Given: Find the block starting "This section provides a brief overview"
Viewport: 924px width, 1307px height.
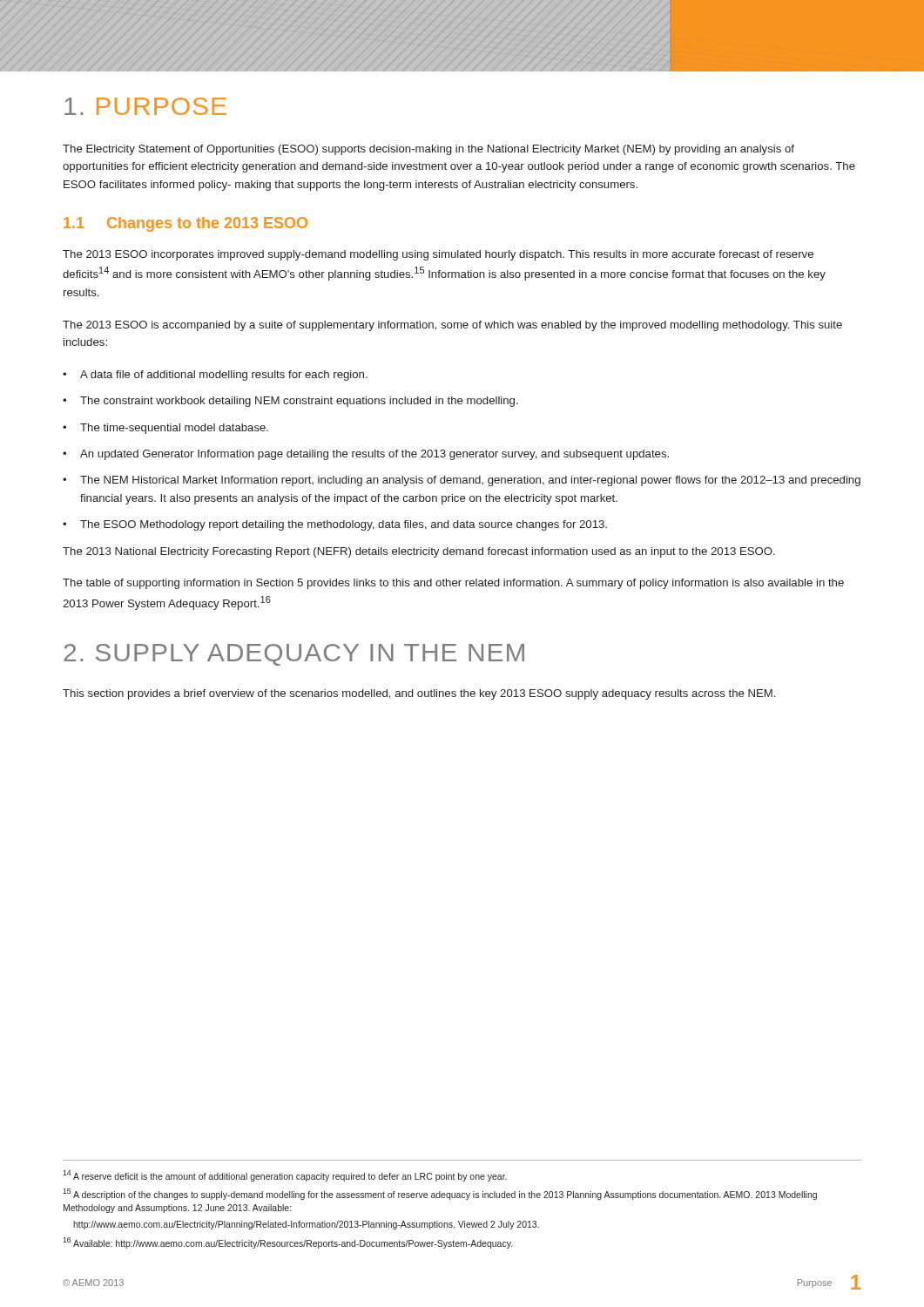Looking at the screenshot, I should point(420,693).
